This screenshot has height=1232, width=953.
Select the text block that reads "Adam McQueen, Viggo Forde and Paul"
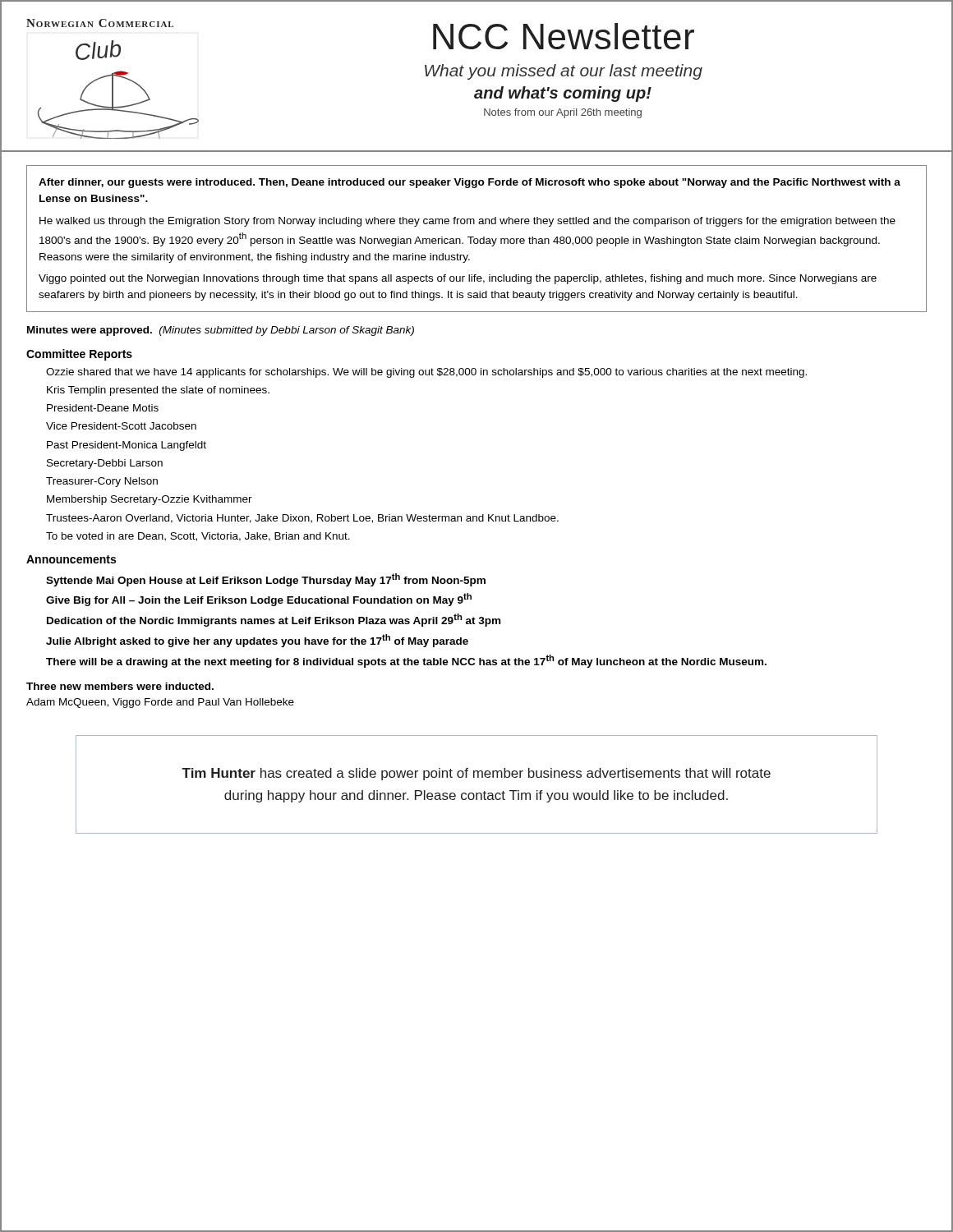[x=160, y=702]
